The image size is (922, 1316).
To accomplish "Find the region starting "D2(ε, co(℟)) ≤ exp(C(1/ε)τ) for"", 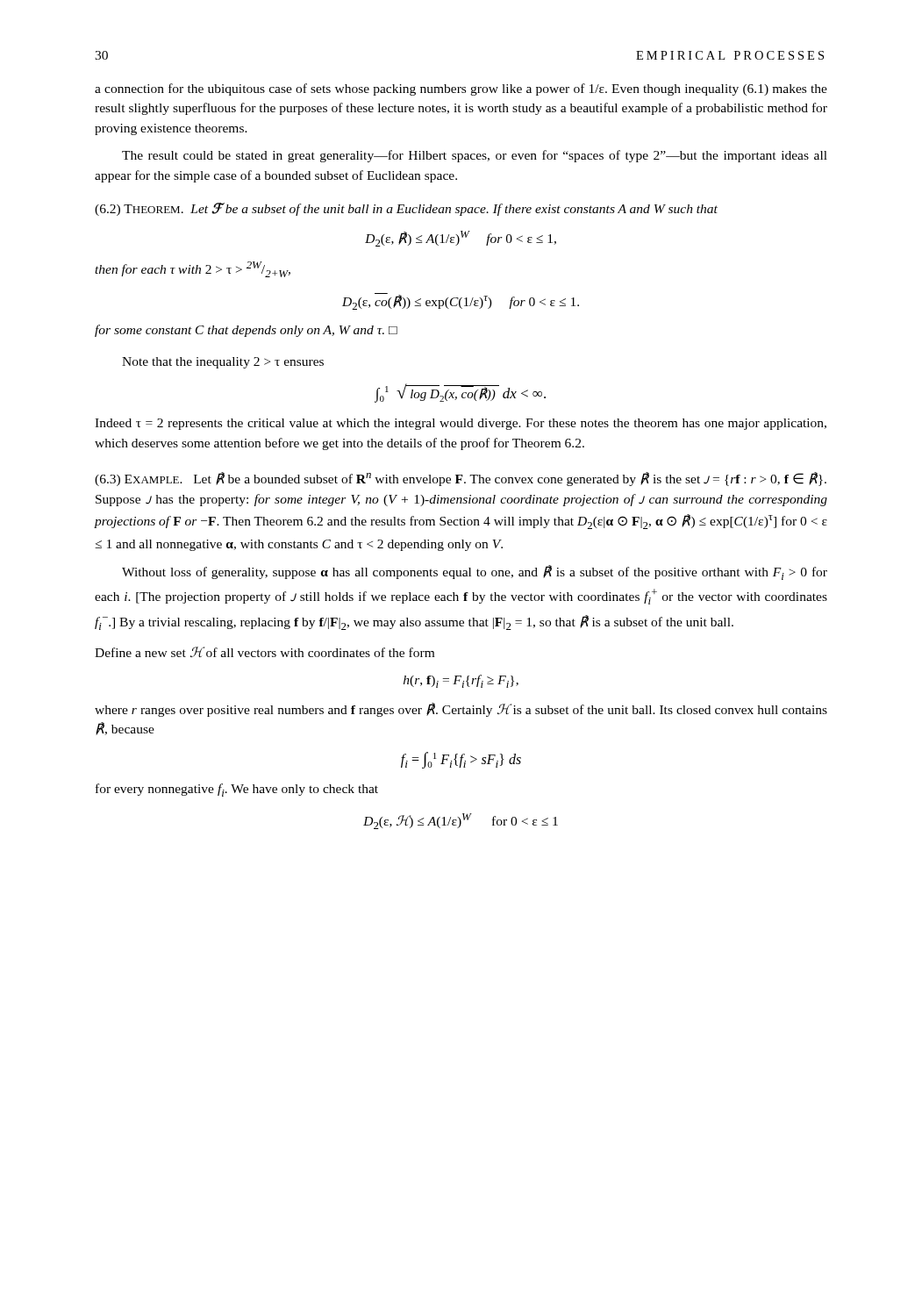I will [461, 301].
